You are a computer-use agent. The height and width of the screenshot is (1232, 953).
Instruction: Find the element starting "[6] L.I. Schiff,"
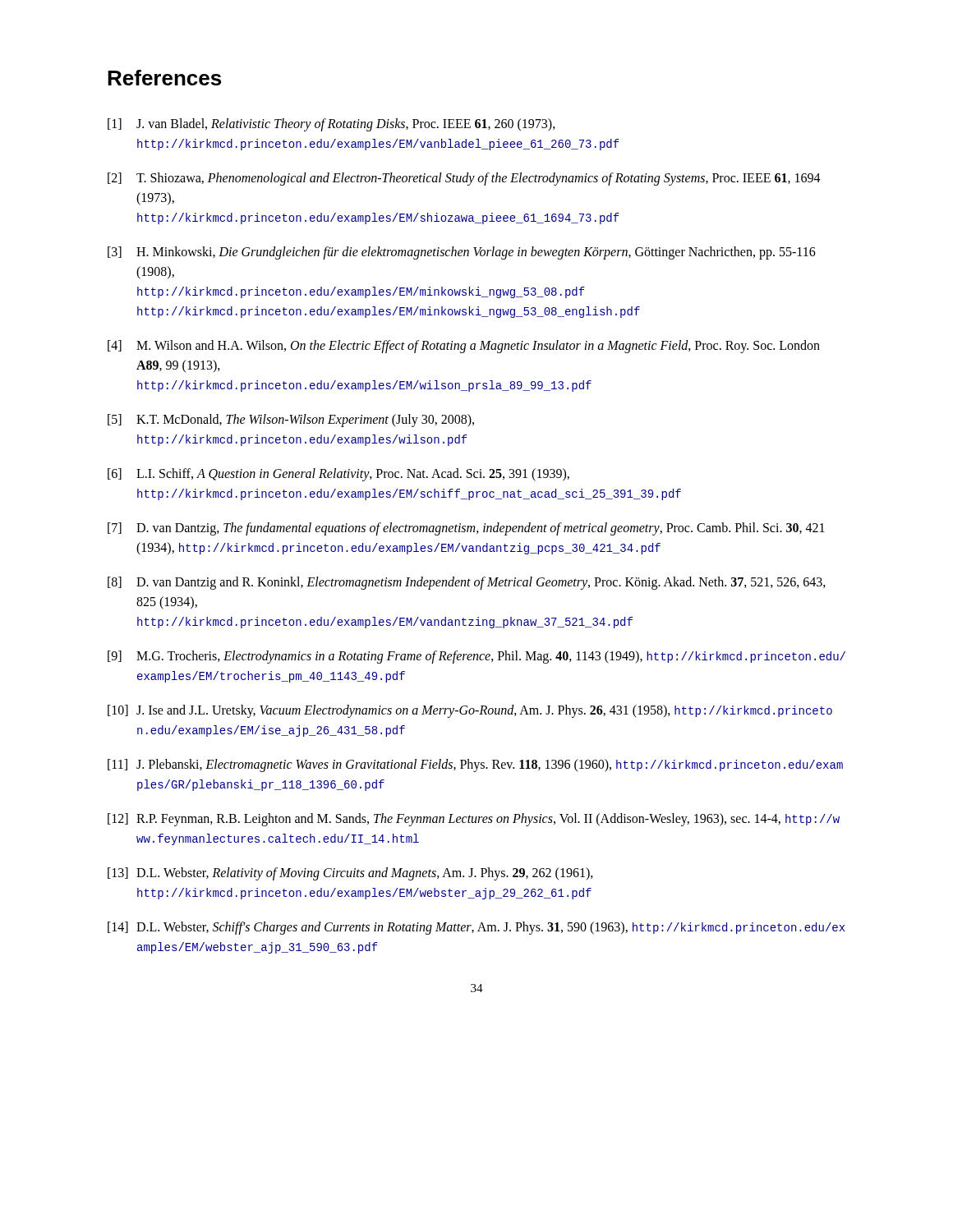(476, 484)
